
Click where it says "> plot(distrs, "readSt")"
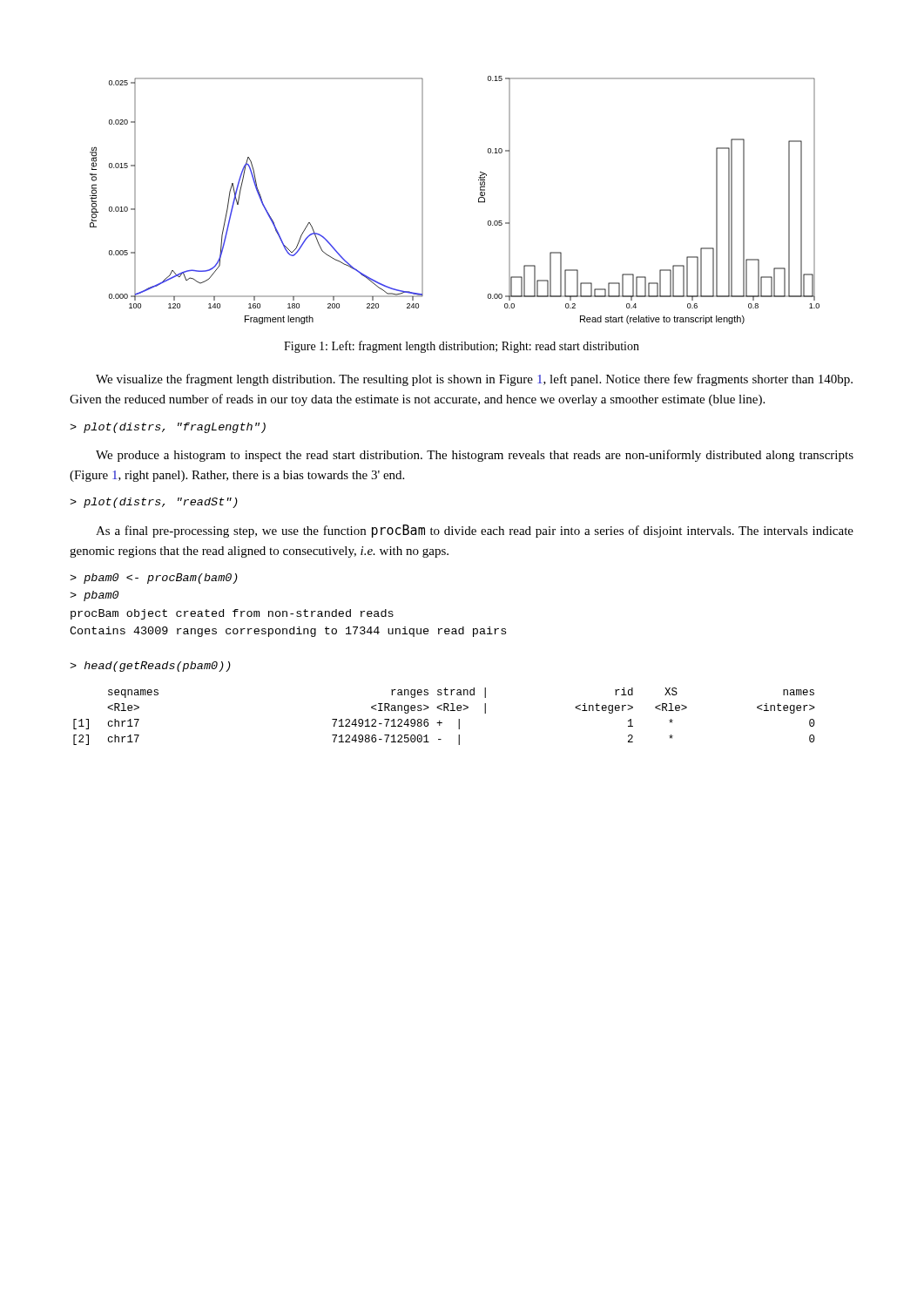click(x=154, y=503)
